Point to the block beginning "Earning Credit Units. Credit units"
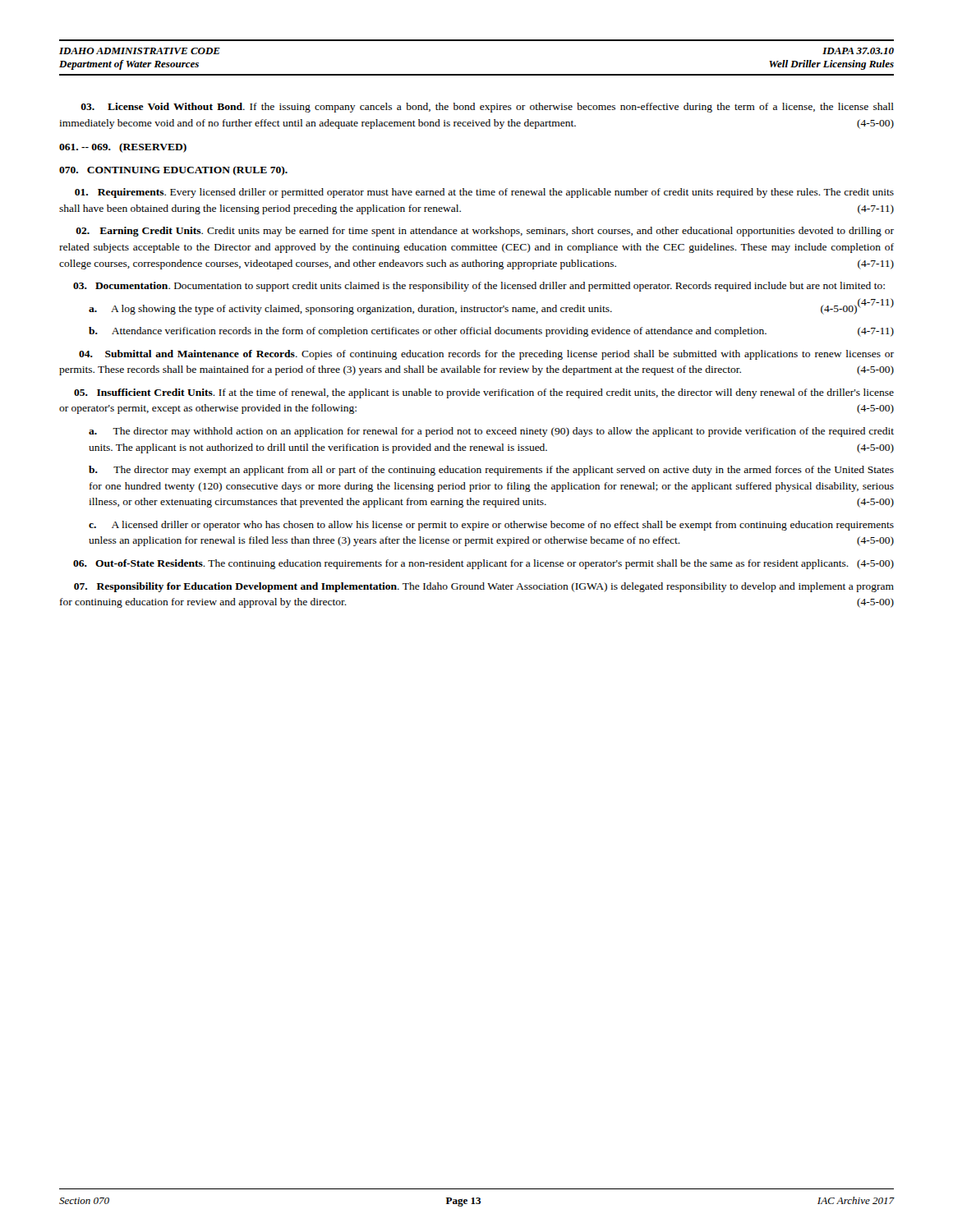Image resolution: width=953 pixels, height=1232 pixels. point(476,248)
